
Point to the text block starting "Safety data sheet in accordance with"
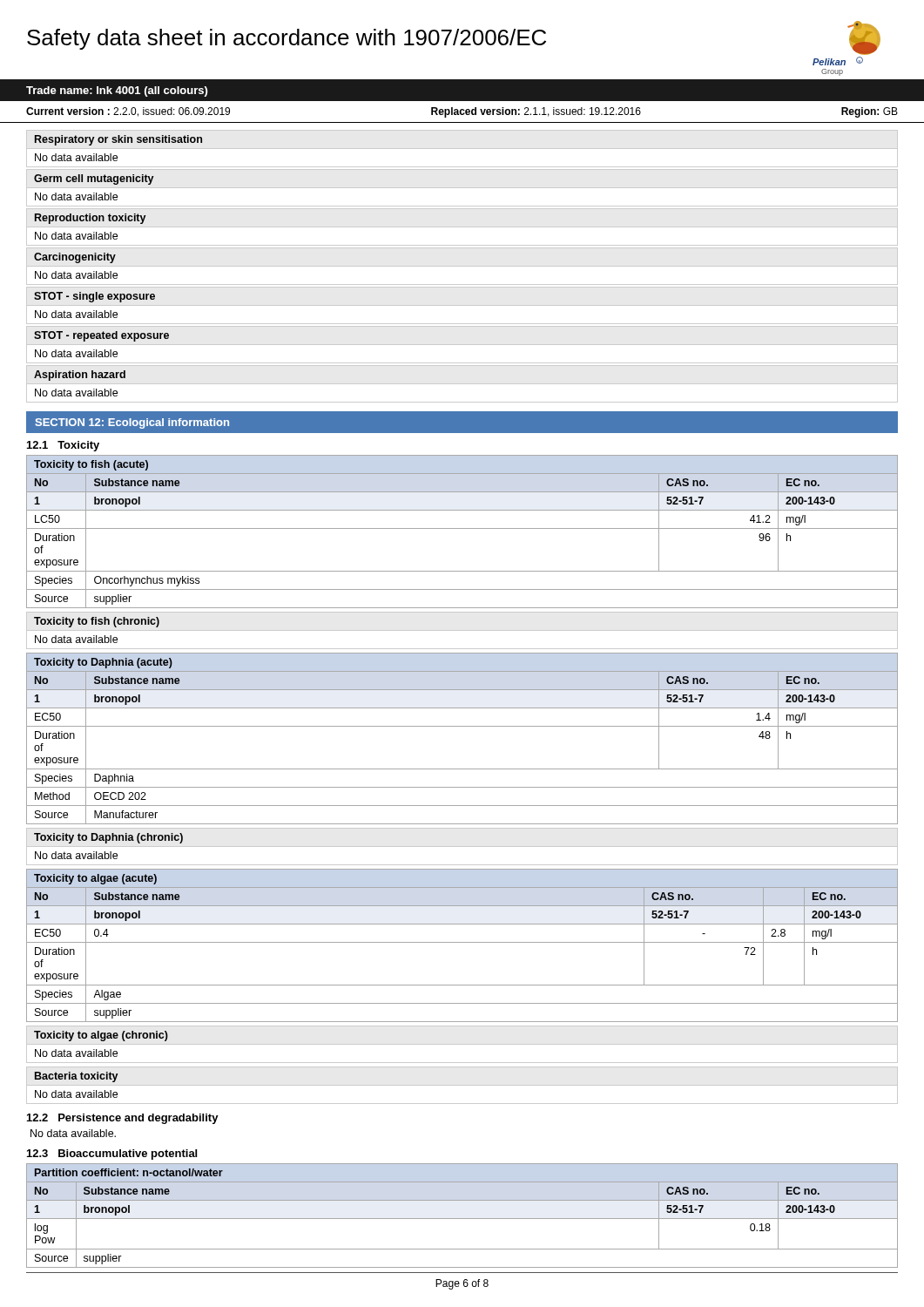pyautogui.click(x=287, y=38)
